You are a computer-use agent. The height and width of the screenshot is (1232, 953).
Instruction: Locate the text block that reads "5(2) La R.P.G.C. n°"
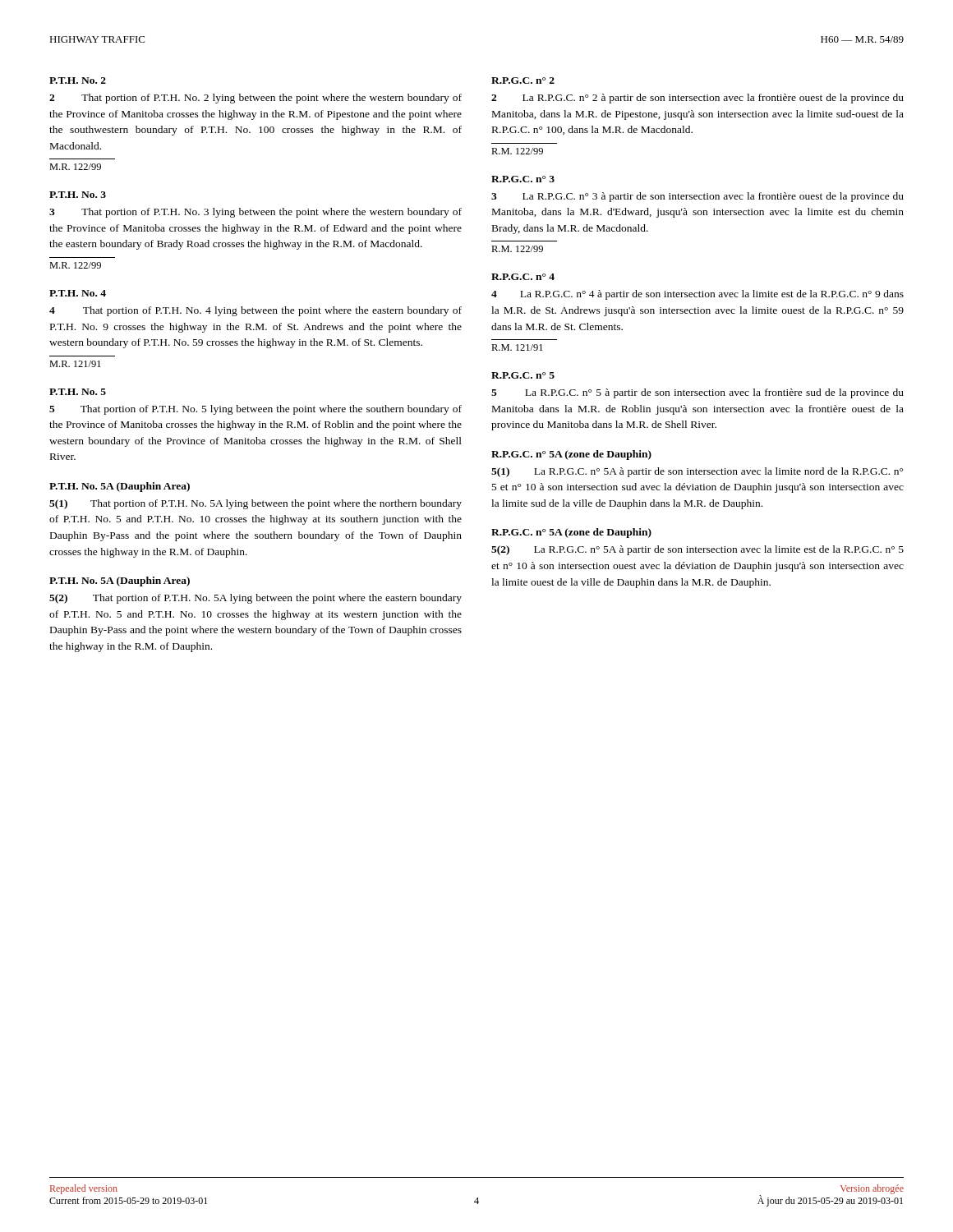698,566
